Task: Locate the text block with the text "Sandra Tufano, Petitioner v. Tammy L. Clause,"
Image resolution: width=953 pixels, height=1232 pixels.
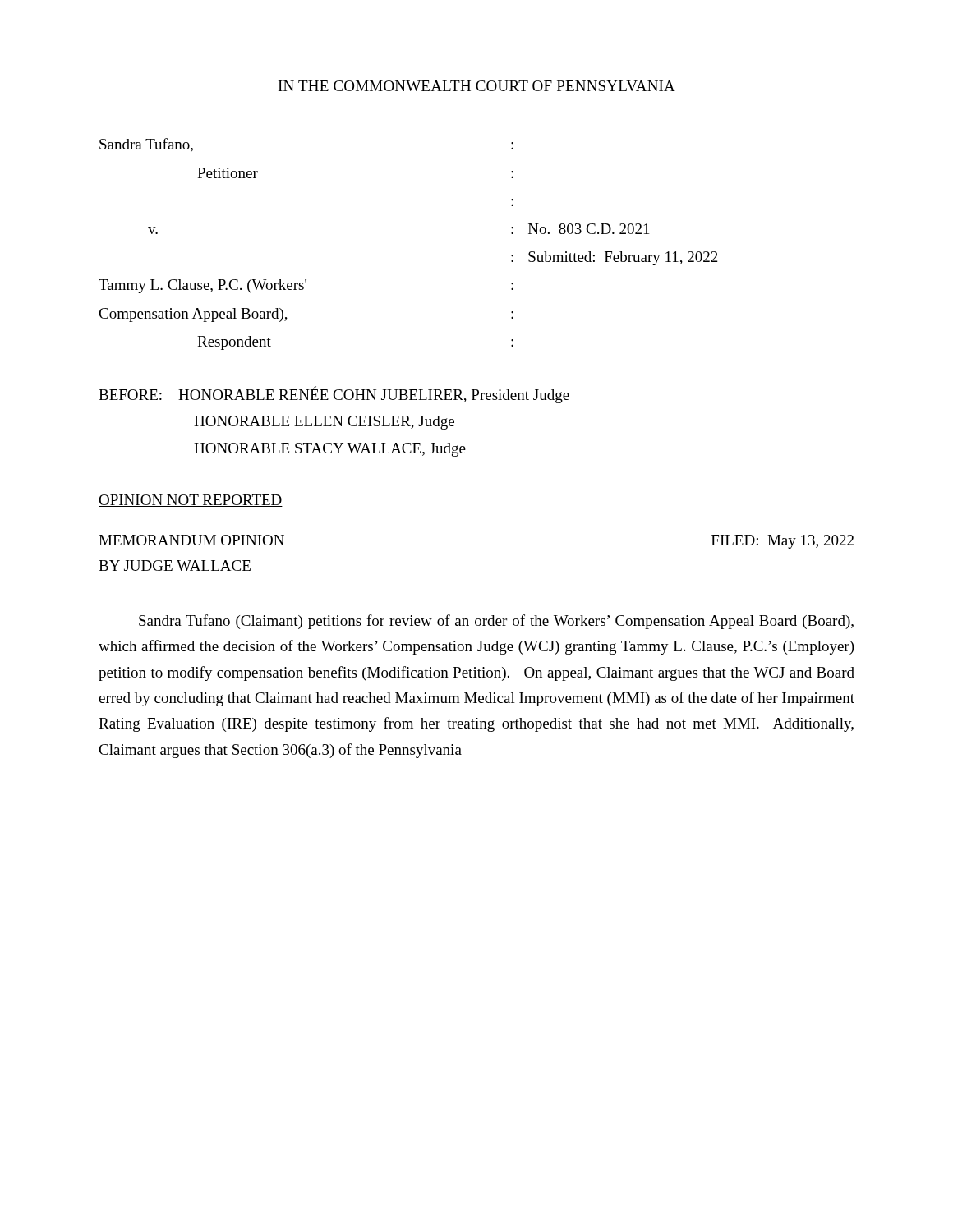Action: [139, 145]
